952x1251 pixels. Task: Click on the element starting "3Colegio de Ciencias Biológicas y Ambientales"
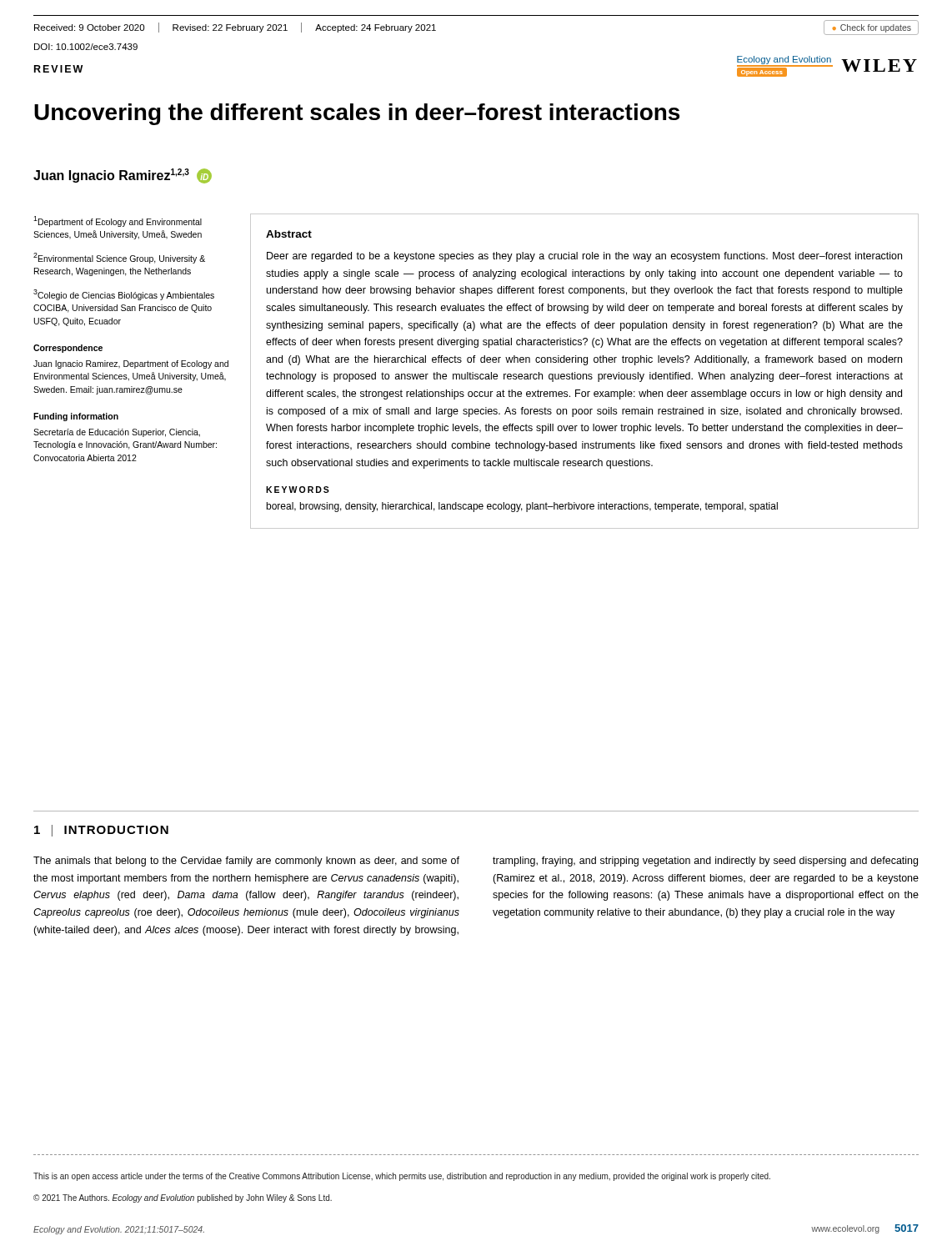[124, 307]
